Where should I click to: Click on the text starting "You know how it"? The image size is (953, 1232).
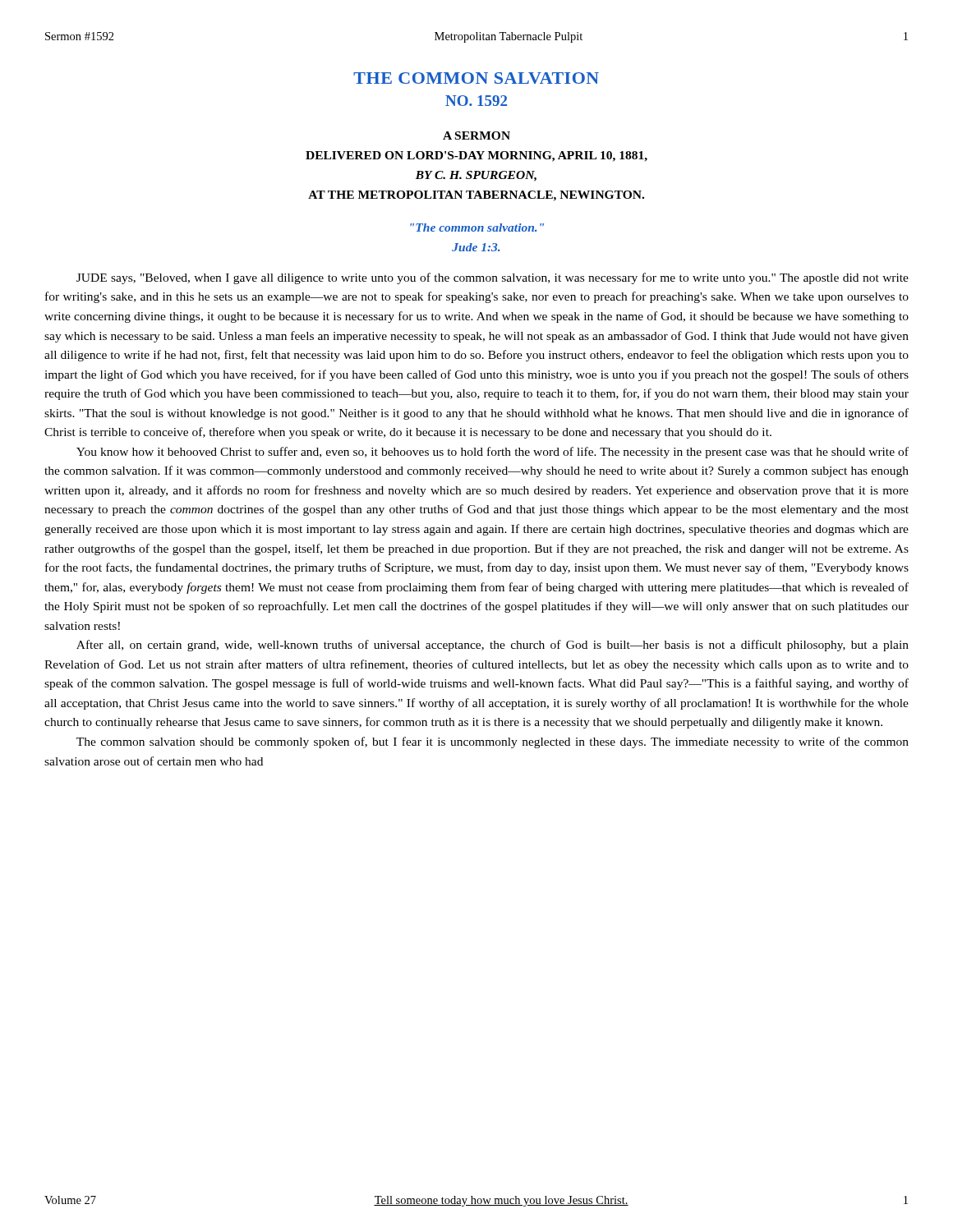click(476, 538)
